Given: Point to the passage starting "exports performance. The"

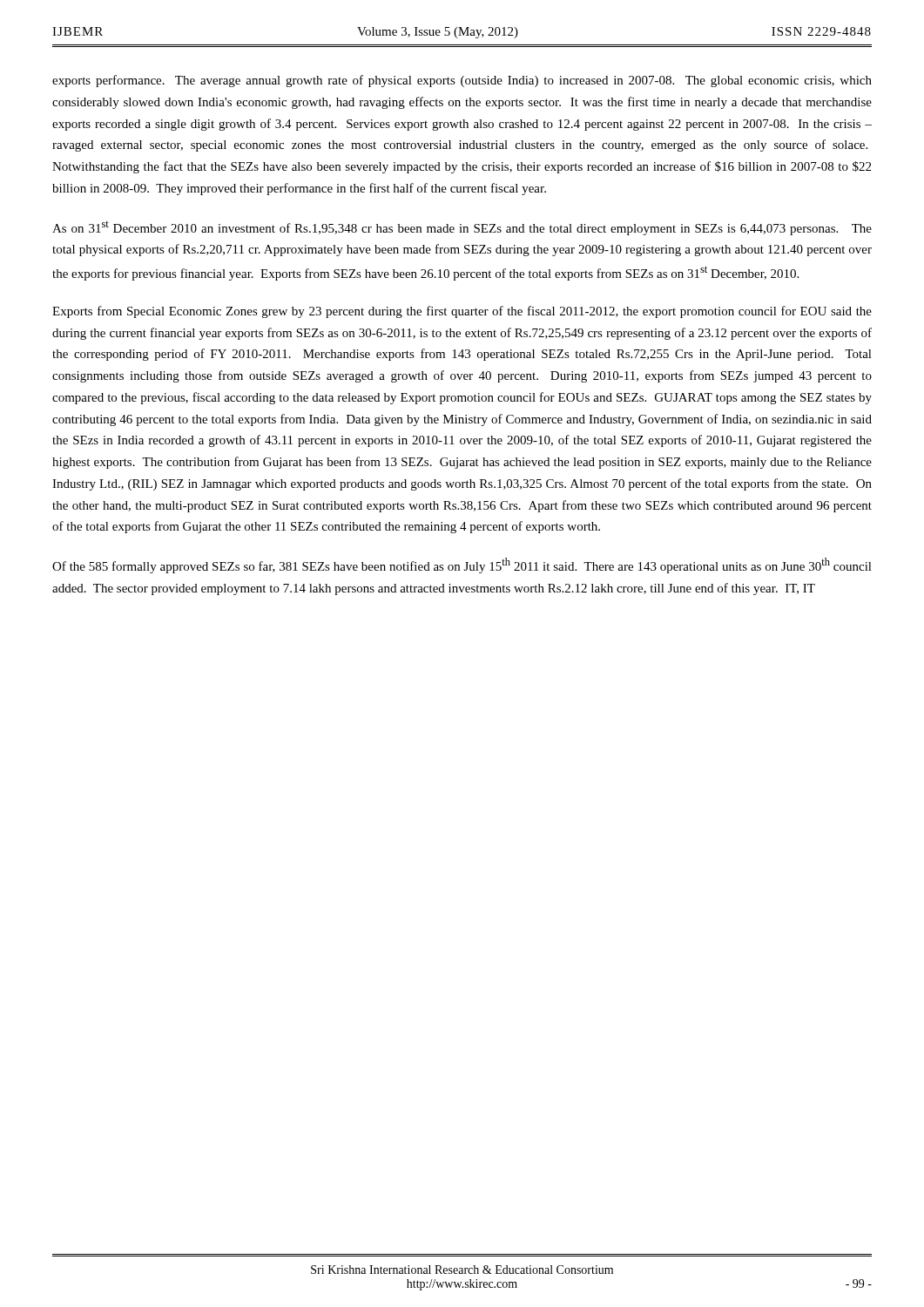Looking at the screenshot, I should [x=462, y=134].
